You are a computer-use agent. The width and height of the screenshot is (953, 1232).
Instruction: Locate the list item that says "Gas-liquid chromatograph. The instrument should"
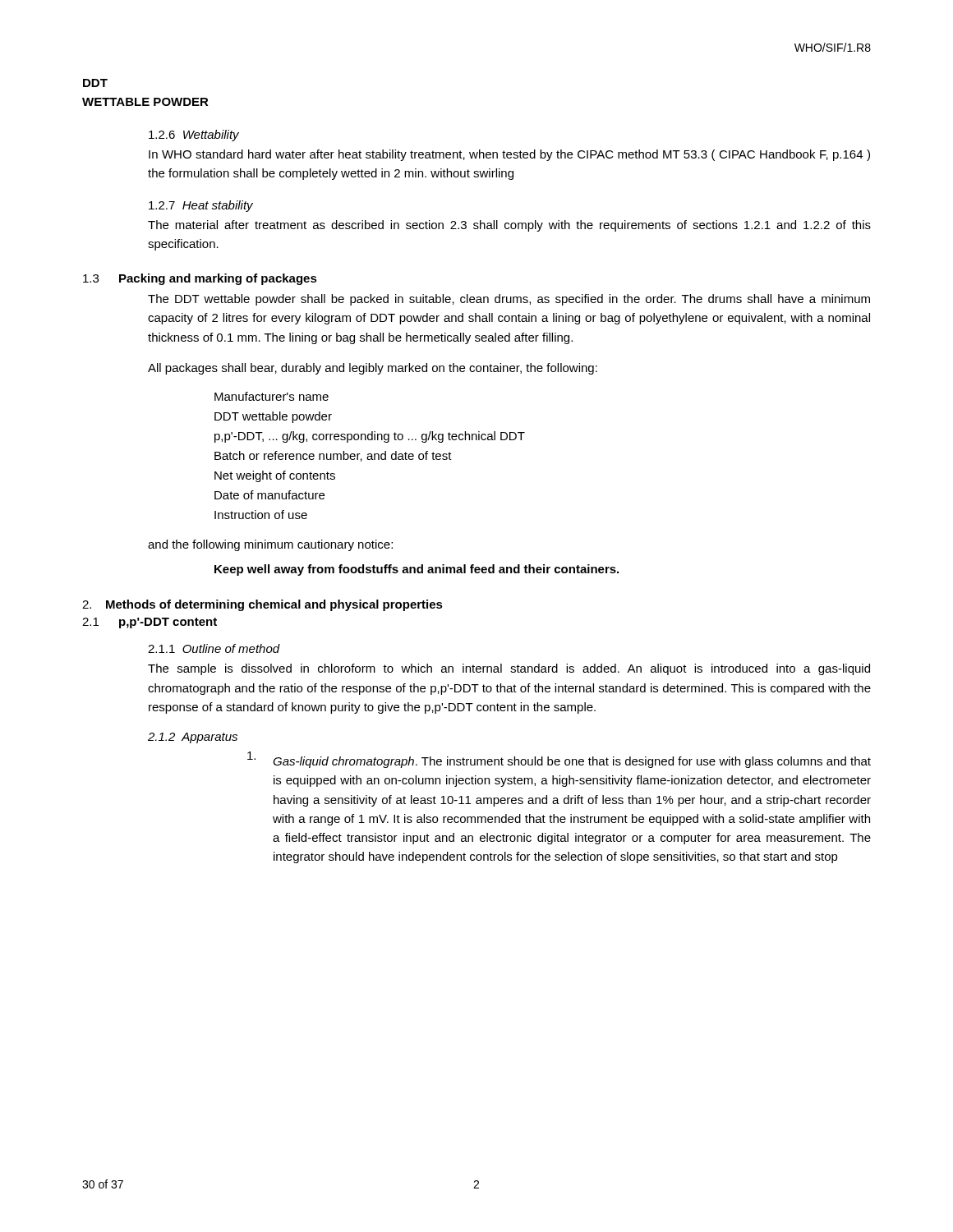coord(559,807)
